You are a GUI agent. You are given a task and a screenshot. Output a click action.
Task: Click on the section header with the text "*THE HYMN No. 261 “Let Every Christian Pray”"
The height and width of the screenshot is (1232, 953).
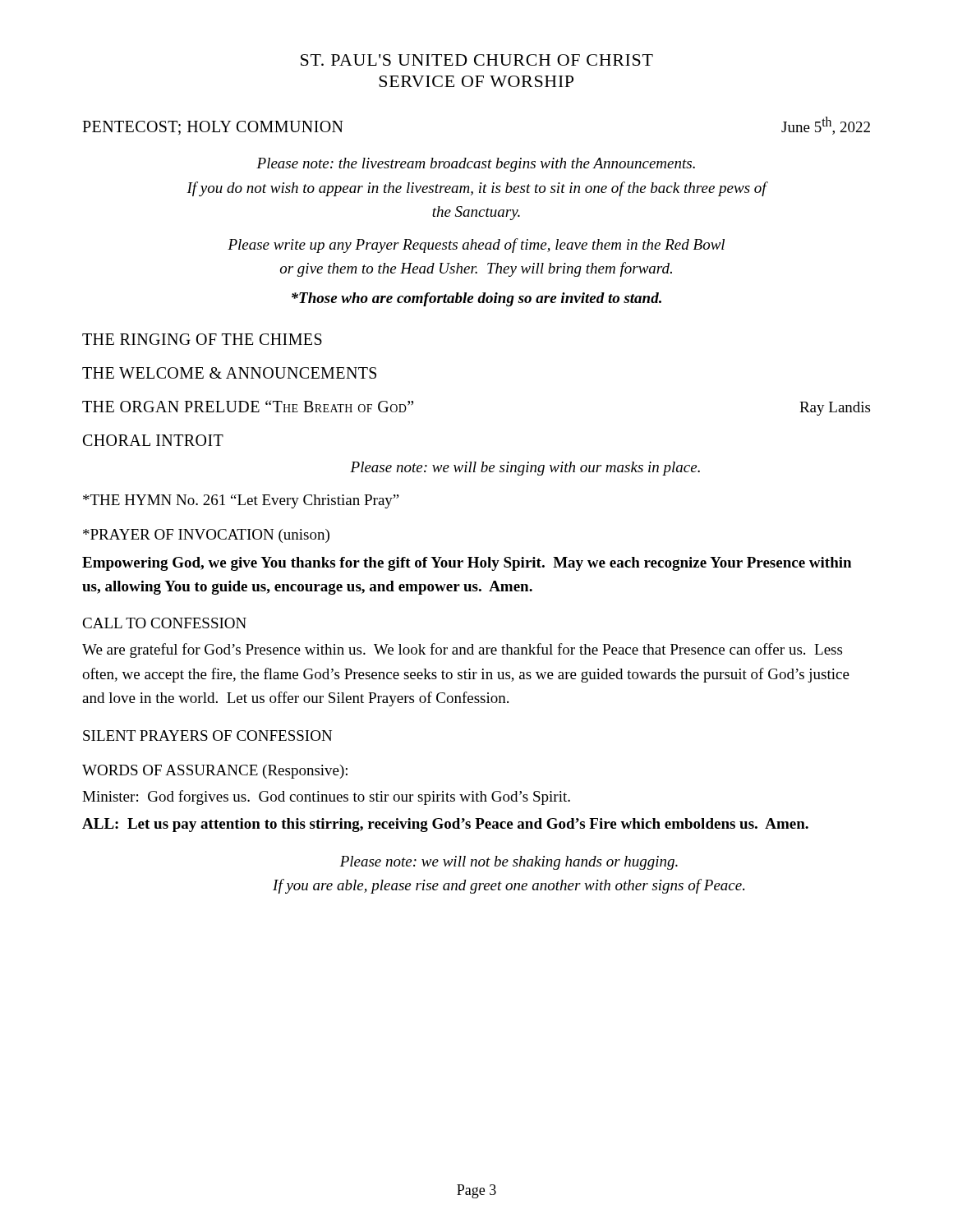(x=241, y=499)
